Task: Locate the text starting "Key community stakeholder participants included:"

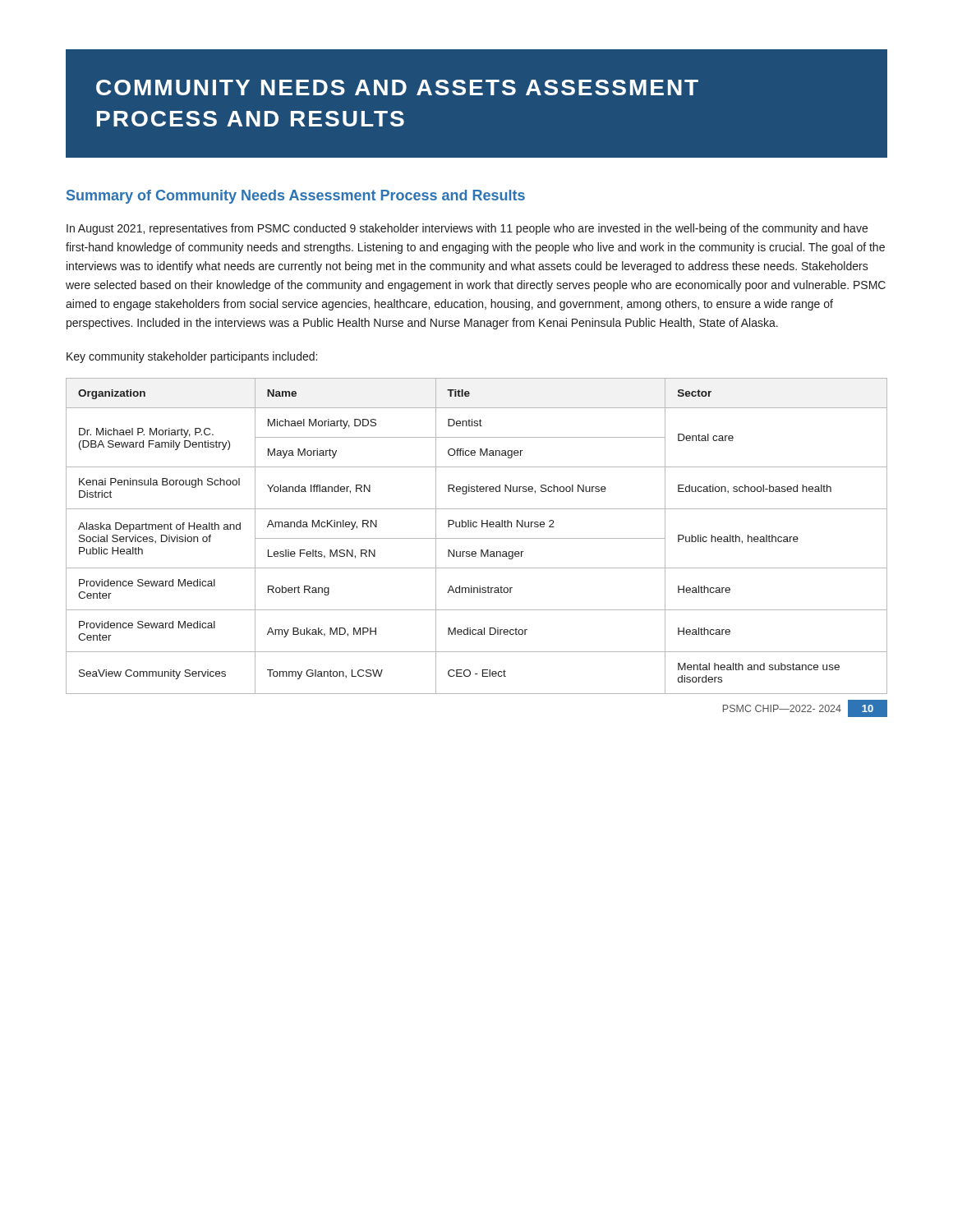Action: click(x=192, y=357)
